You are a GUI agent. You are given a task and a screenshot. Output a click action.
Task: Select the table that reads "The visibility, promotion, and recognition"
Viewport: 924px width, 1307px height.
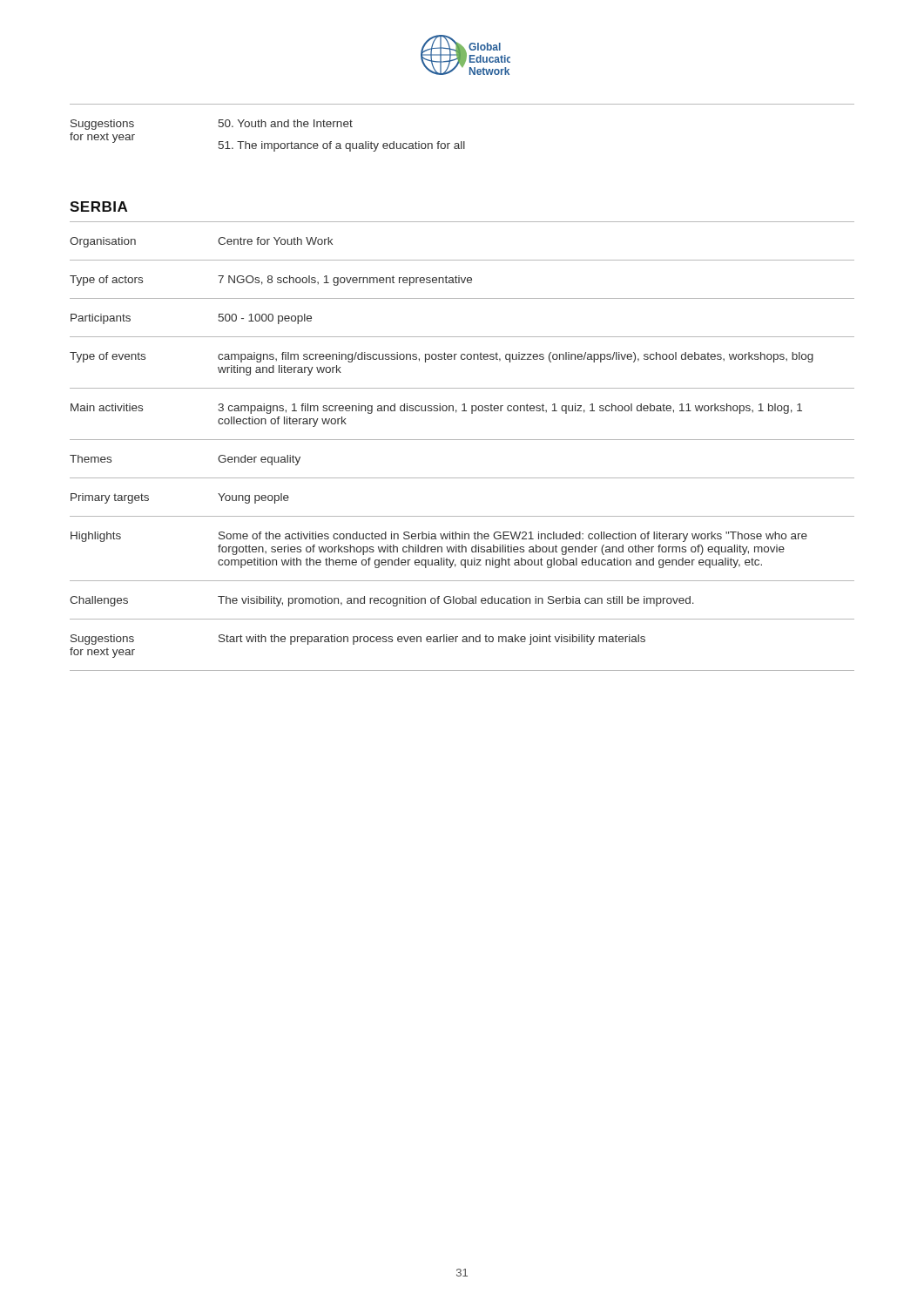click(462, 446)
